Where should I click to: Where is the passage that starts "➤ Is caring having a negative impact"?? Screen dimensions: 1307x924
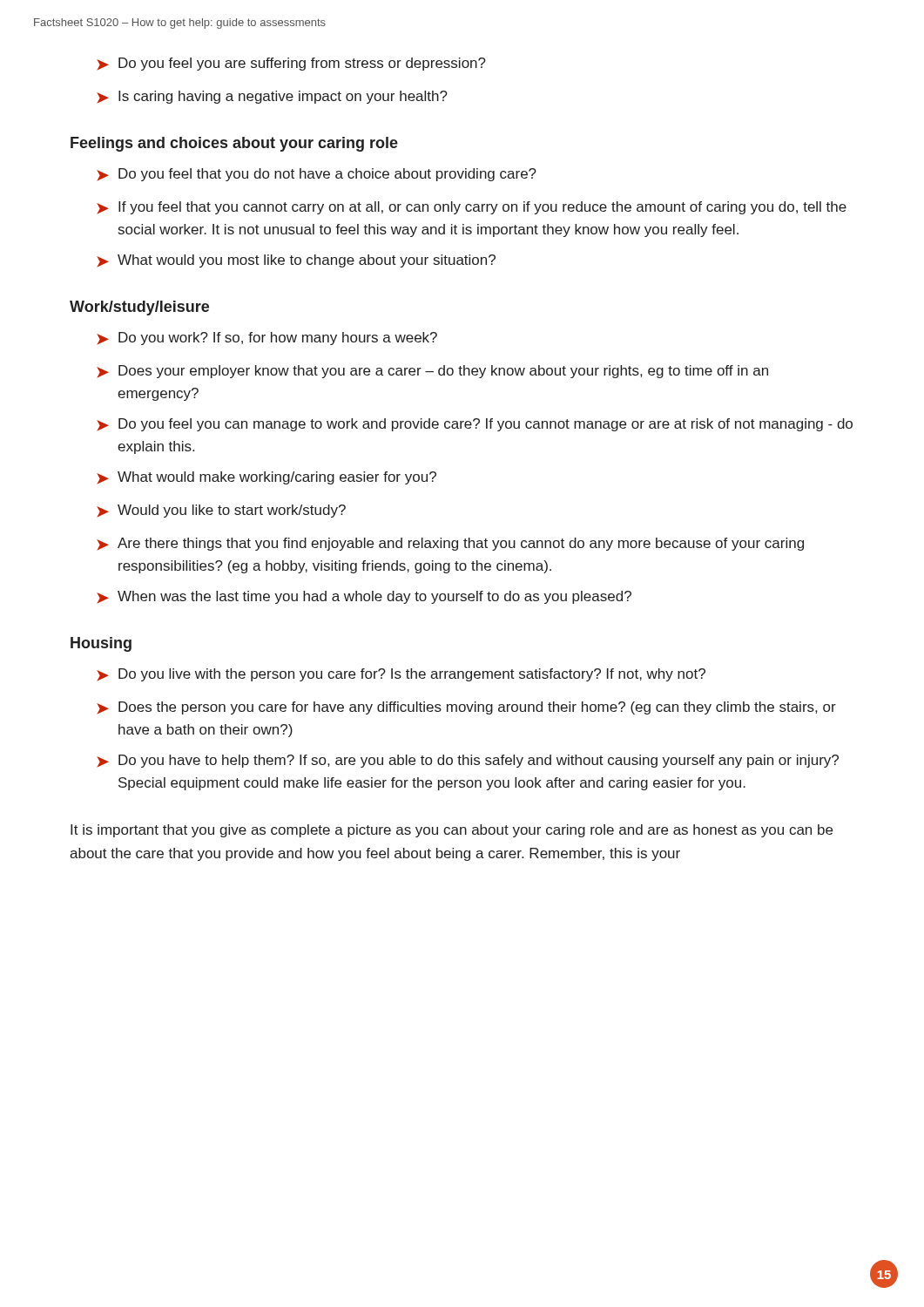coord(272,97)
